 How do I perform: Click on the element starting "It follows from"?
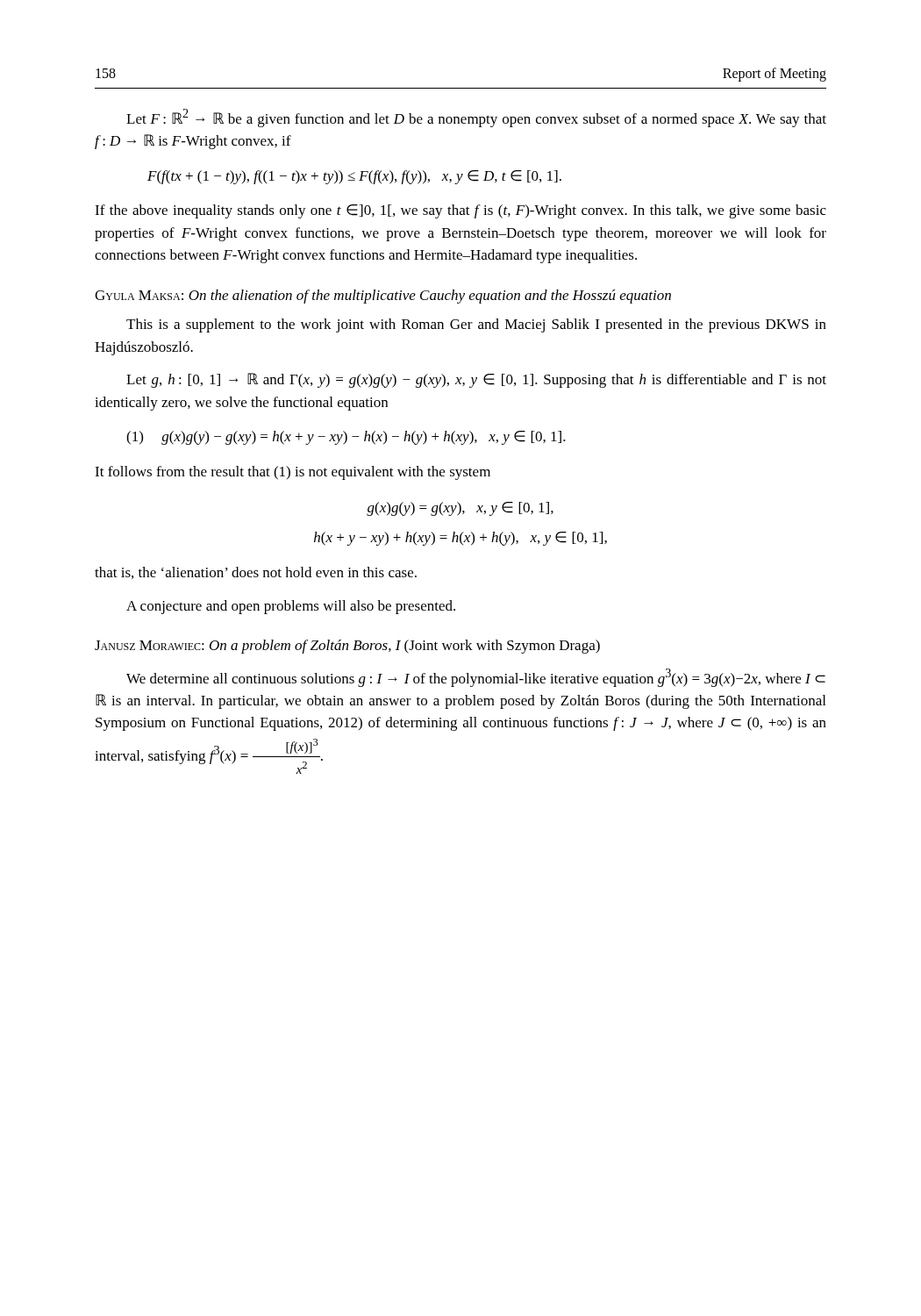point(293,471)
